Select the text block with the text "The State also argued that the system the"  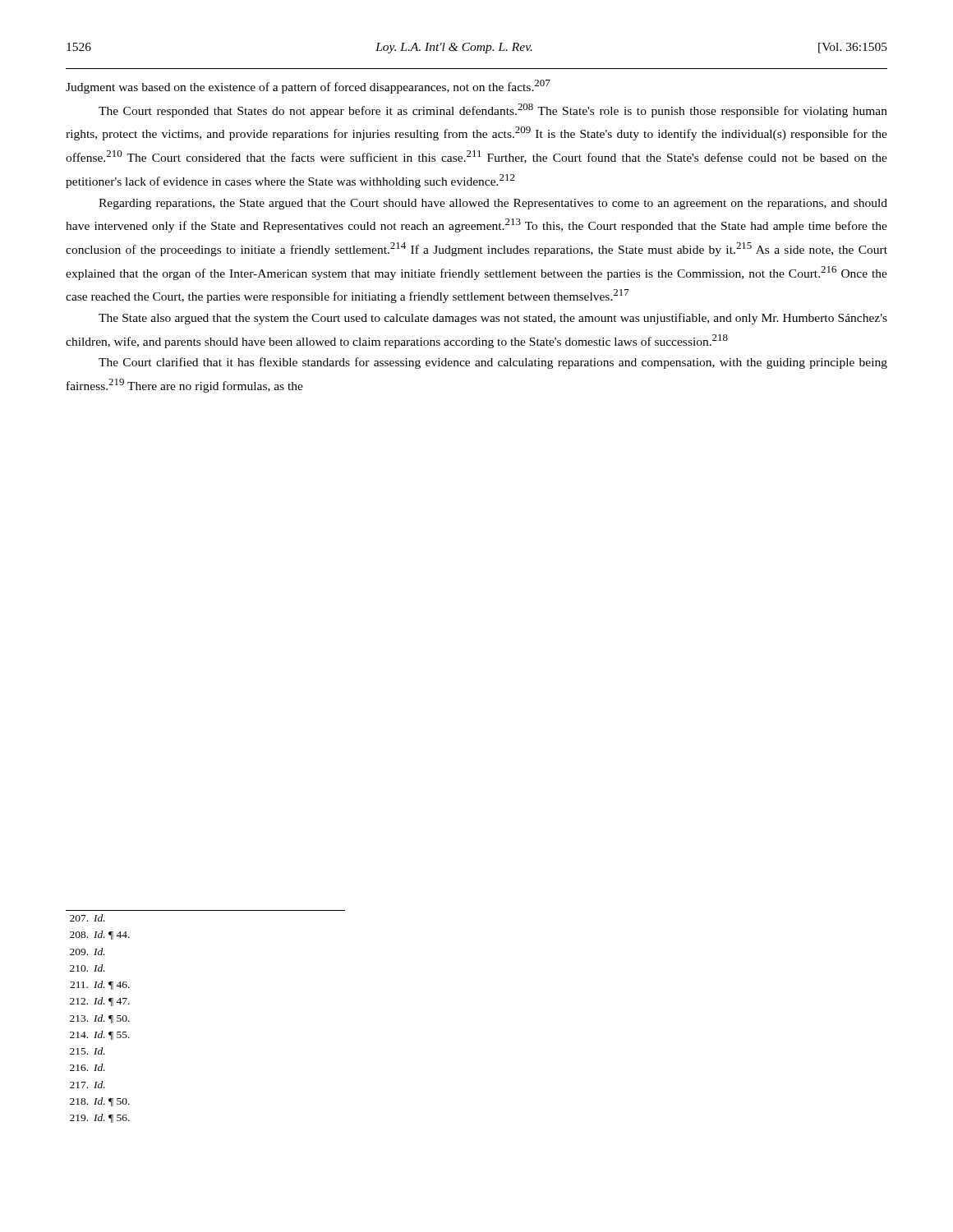(476, 329)
